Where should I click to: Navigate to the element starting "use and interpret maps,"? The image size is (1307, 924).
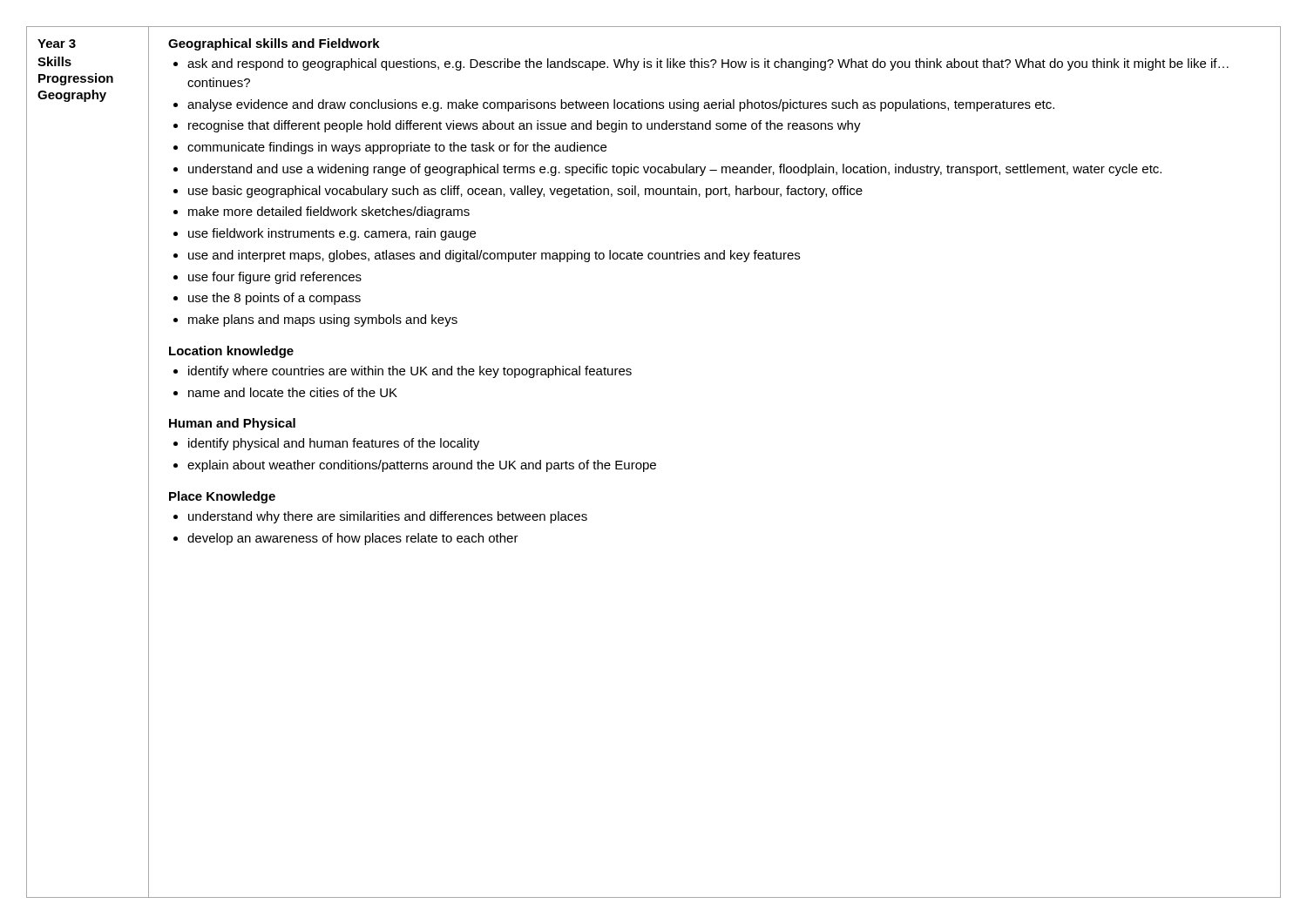[x=494, y=255]
